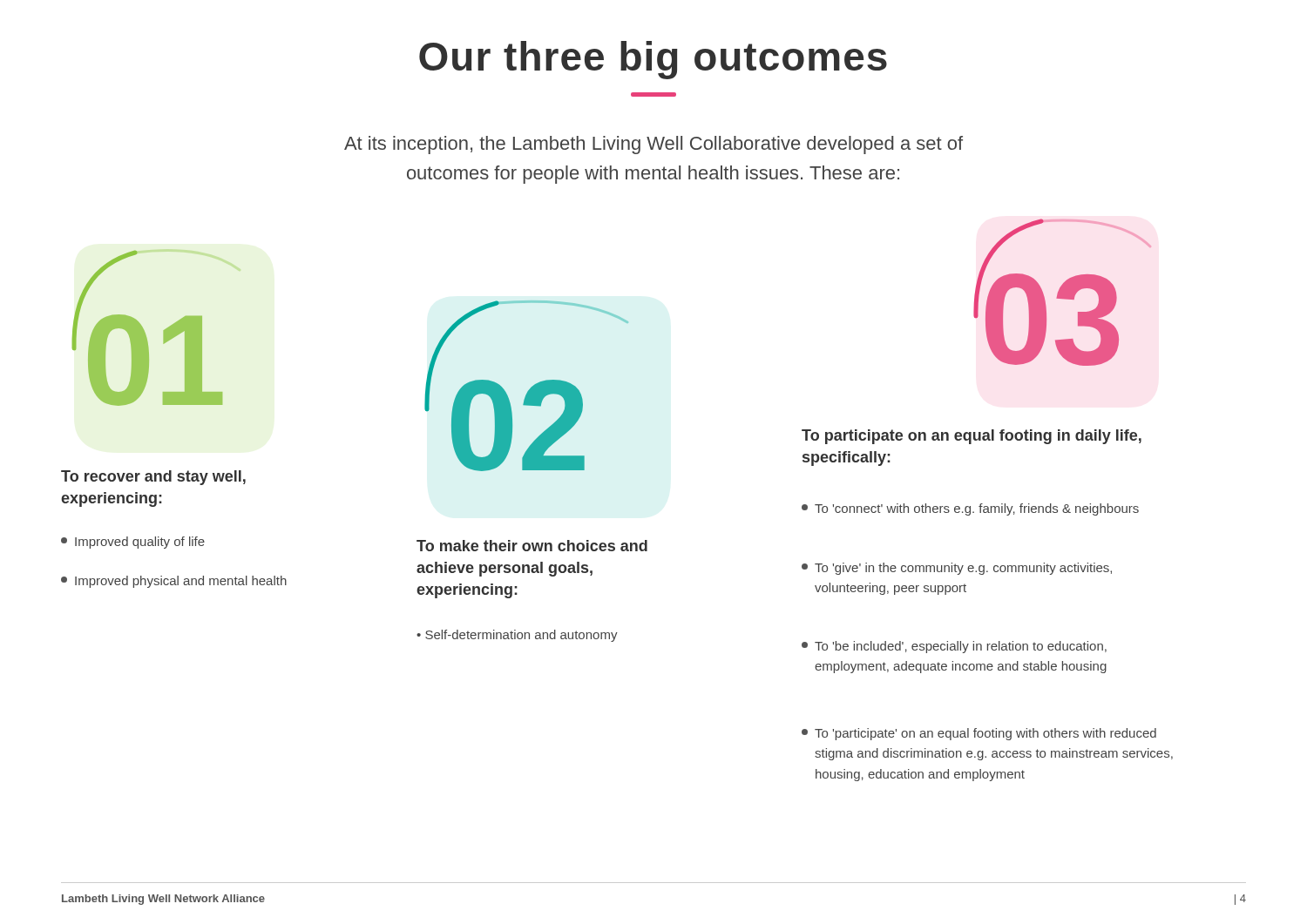Find the text block containing "At its inception, the Lambeth Living Well"
1307x924 pixels.
coord(654,159)
